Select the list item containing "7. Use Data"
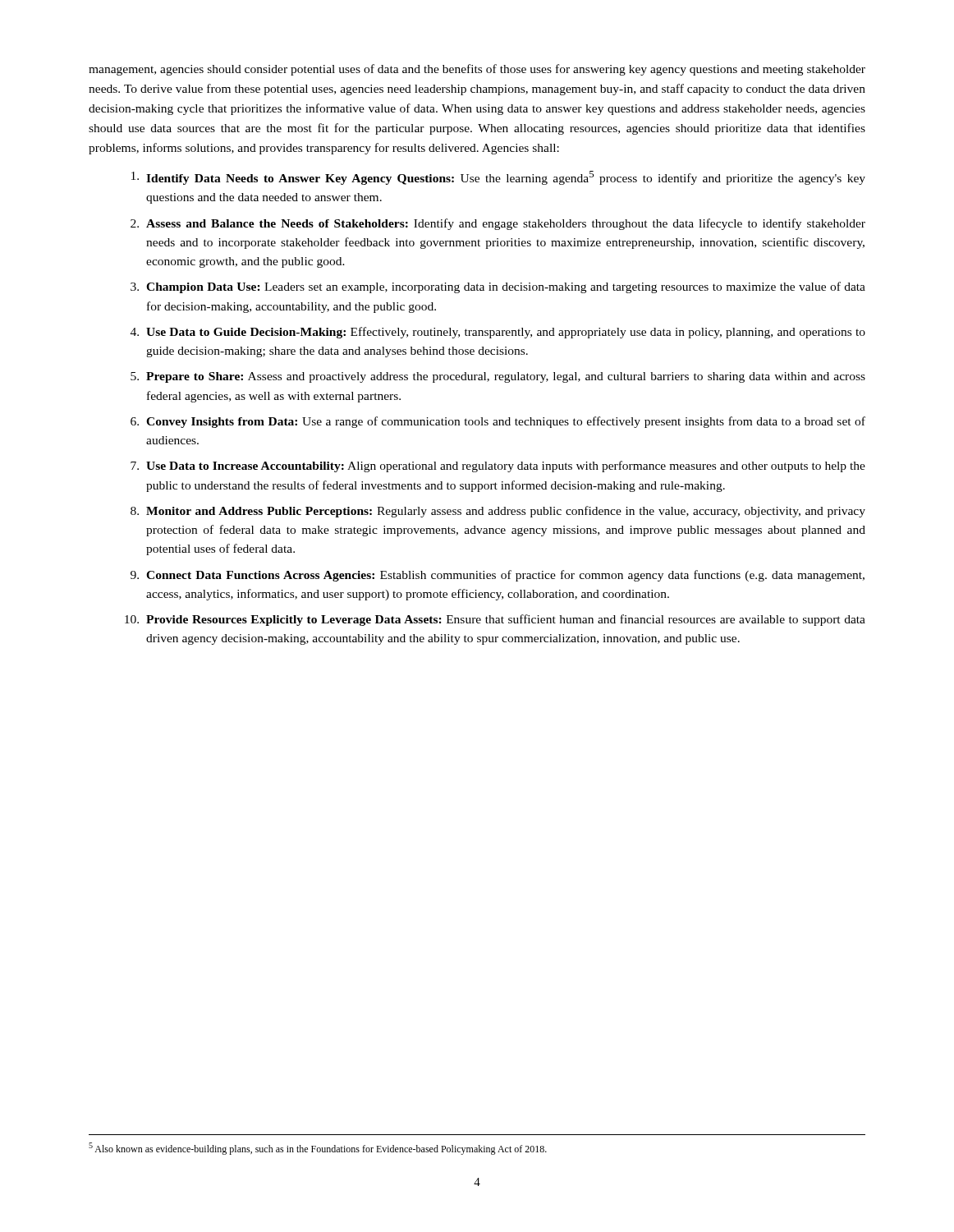Image resolution: width=954 pixels, height=1232 pixels. [x=488, y=475]
